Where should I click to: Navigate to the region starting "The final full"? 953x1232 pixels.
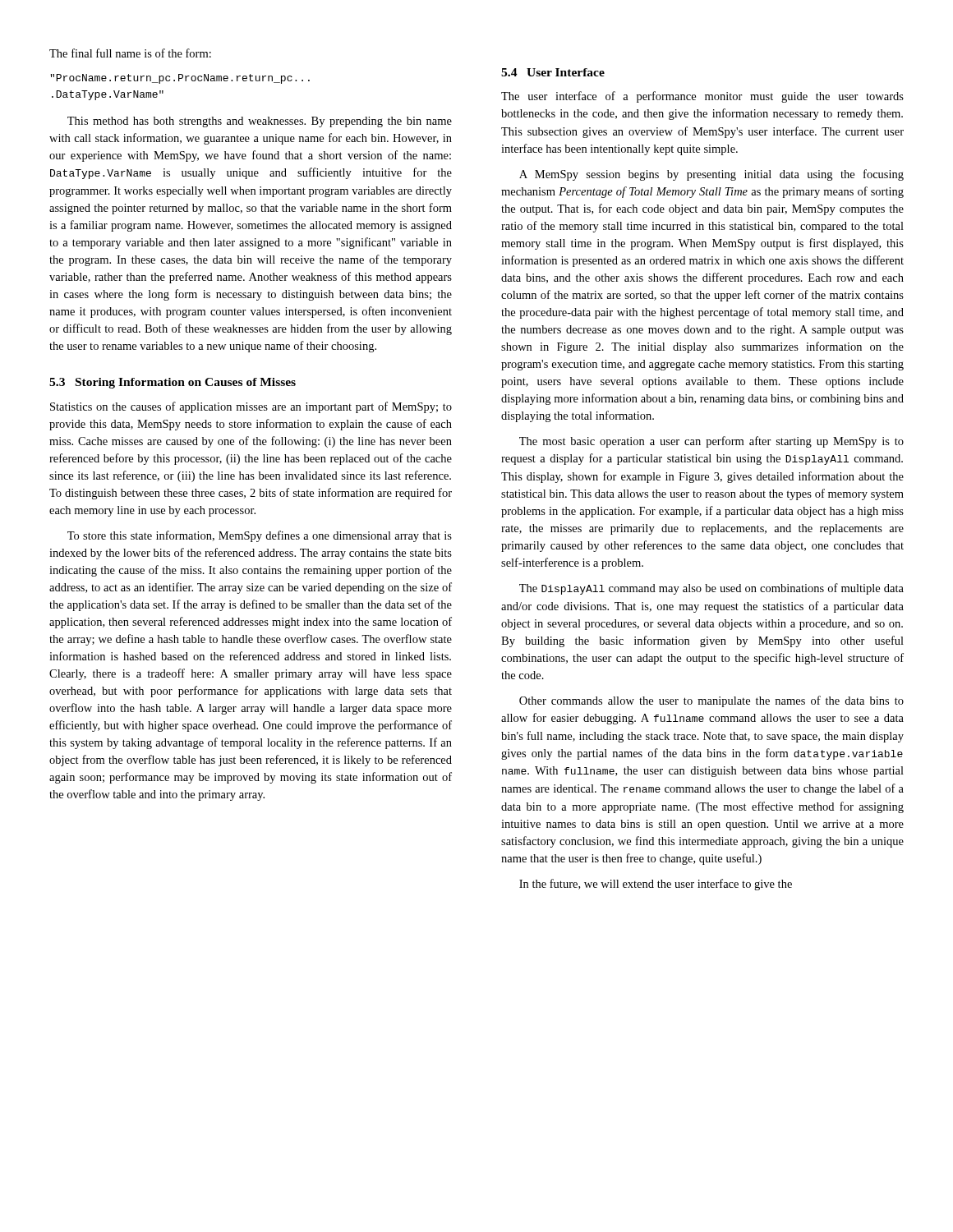pos(130,53)
